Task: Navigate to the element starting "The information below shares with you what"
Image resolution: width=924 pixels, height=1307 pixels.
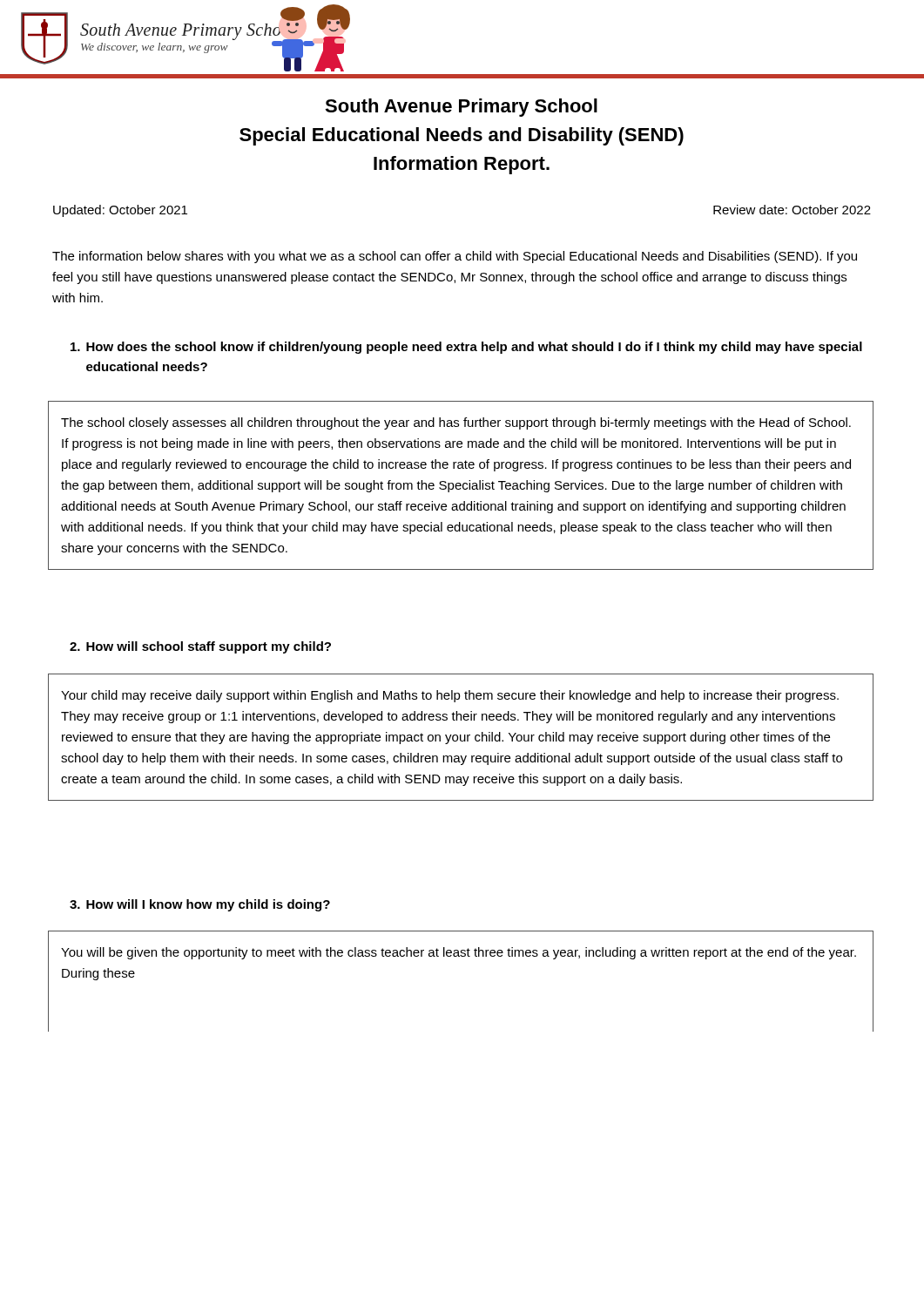Action: point(455,277)
